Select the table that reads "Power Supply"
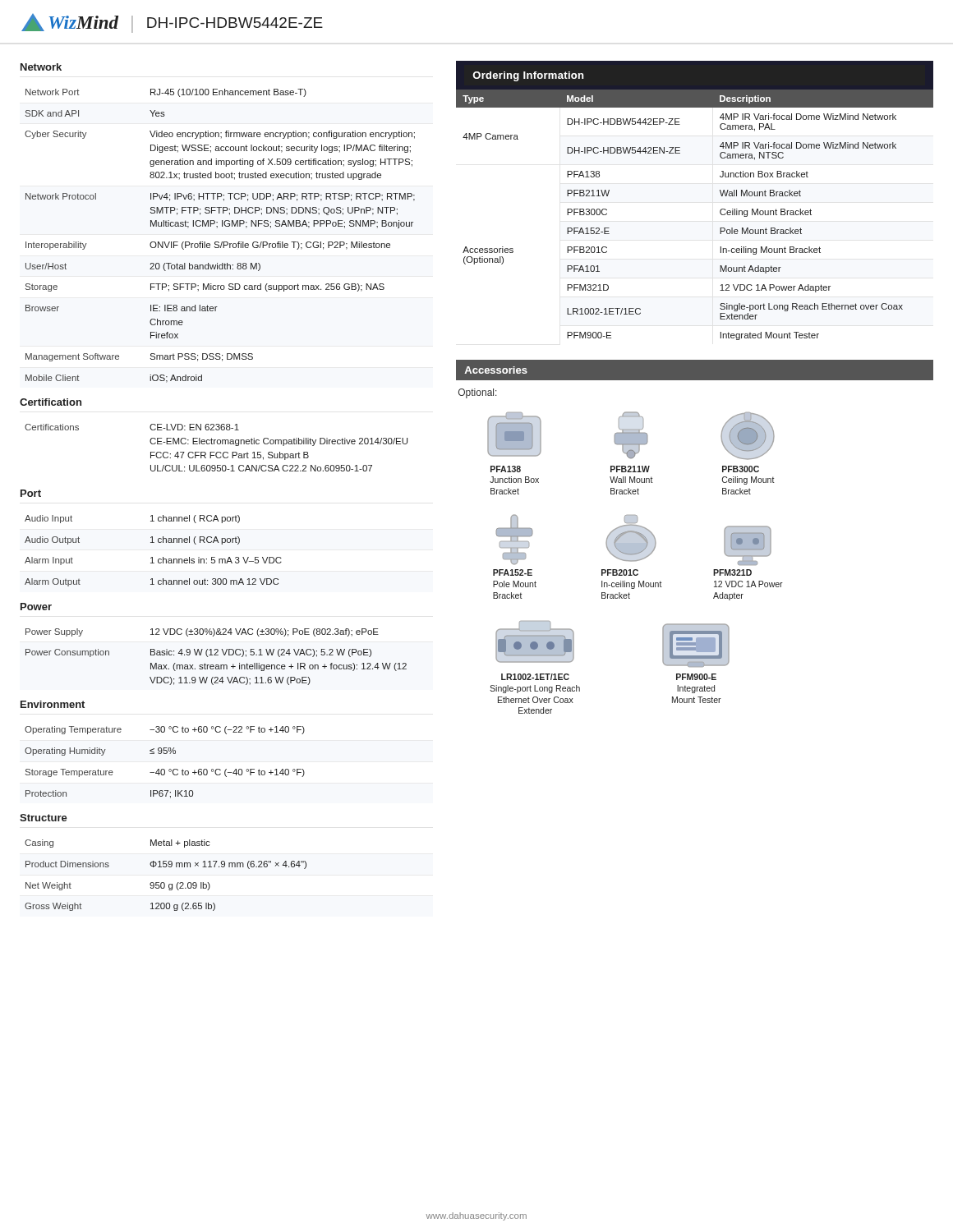The image size is (953, 1232). click(226, 656)
